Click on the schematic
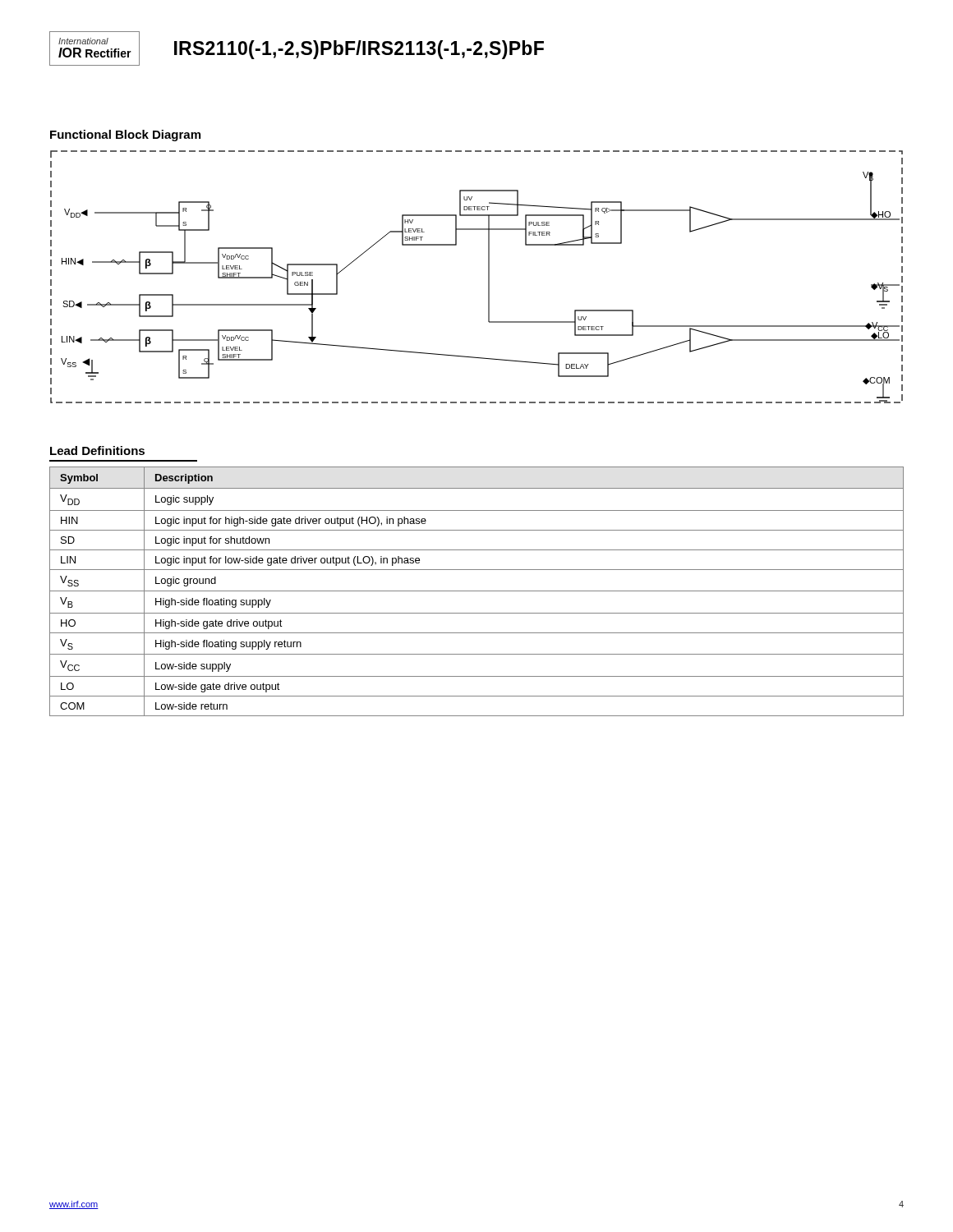 click(476, 277)
